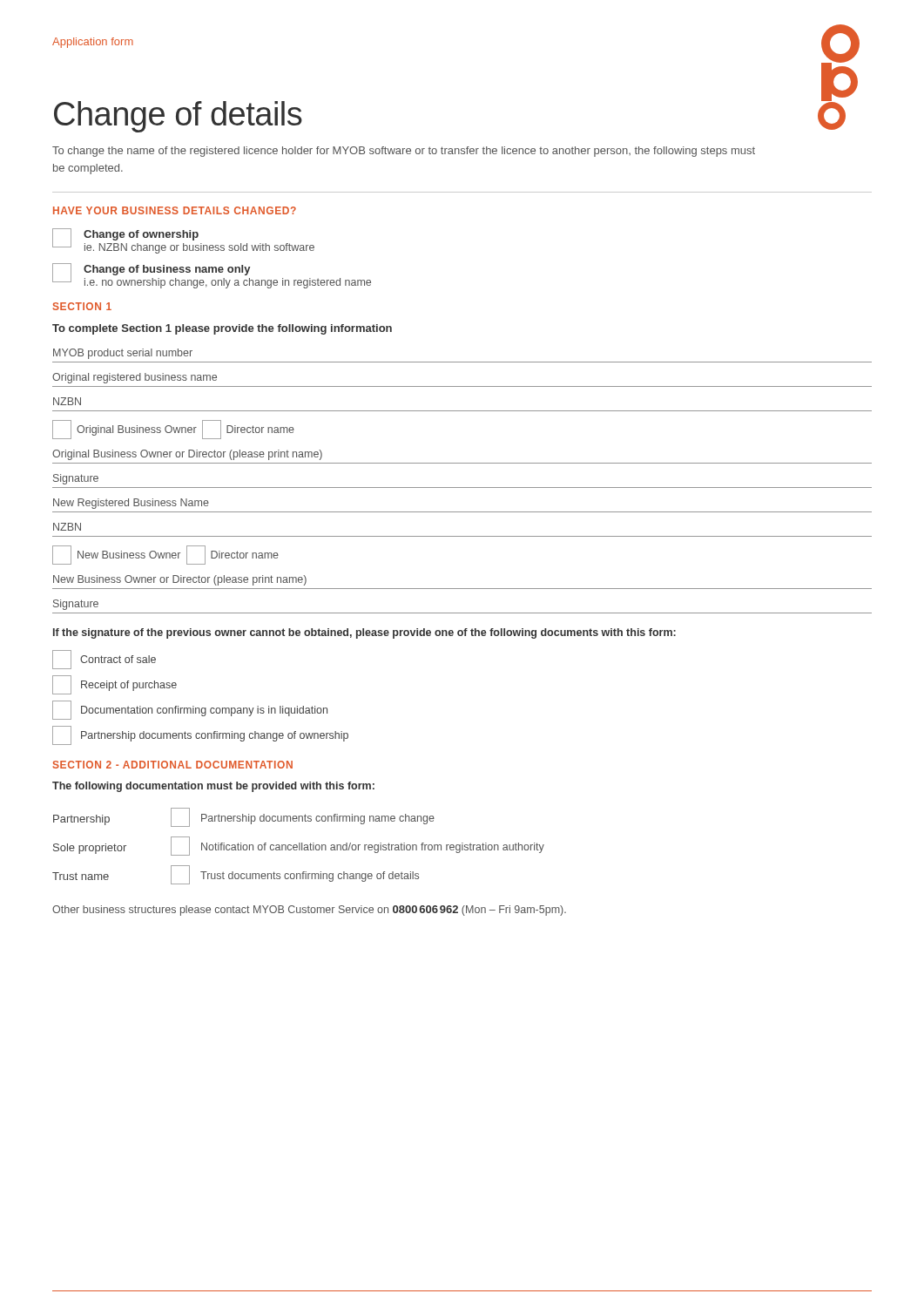Point to "HAVE YOUR BUSINESS DETAILS CHANGED?"

pyautogui.click(x=175, y=211)
